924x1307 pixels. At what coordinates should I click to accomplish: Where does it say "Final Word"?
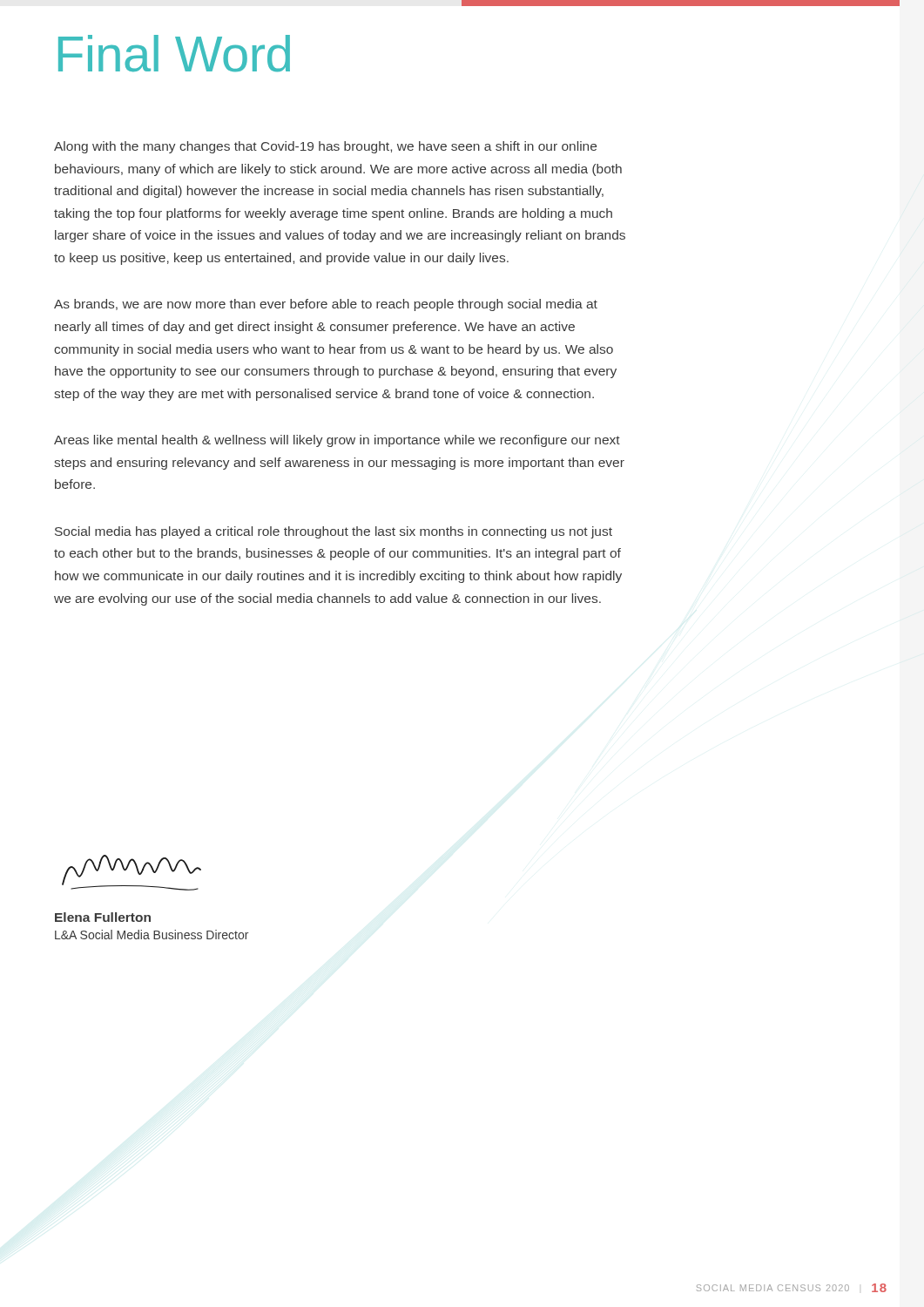(x=173, y=54)
